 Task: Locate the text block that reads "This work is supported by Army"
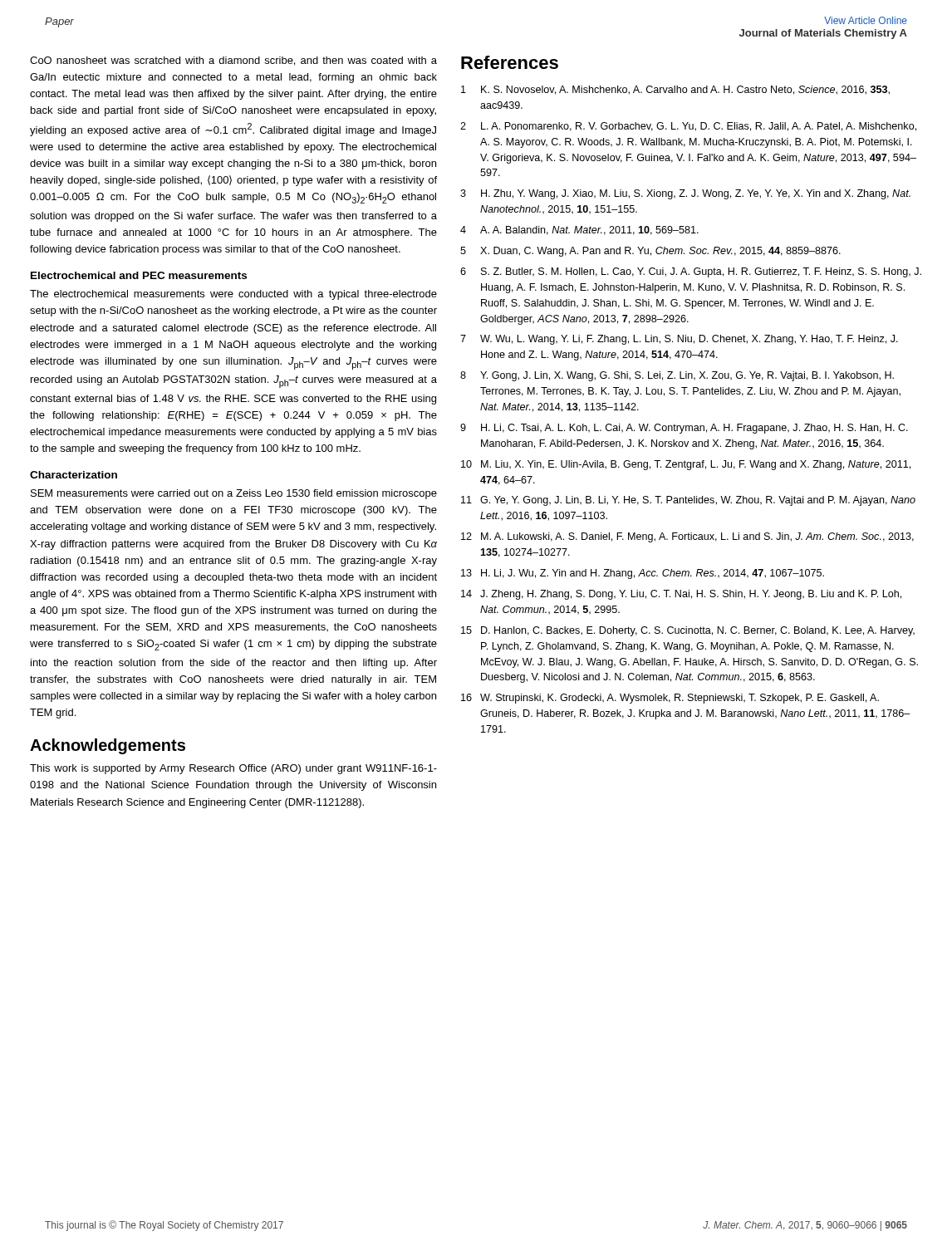pyautogui.click(x=233, y=785)
